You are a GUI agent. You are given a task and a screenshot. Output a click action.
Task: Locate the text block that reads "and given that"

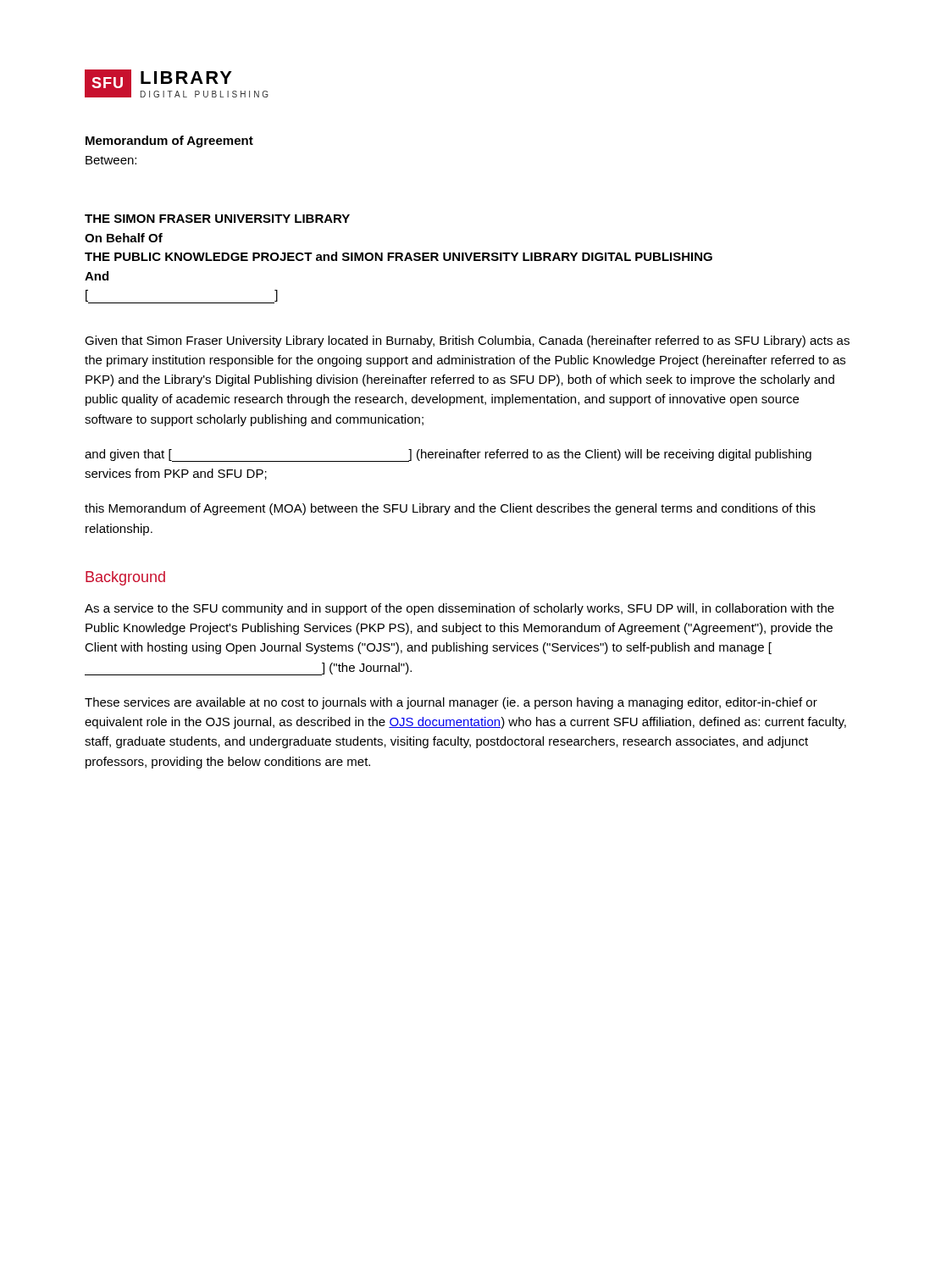448,464
